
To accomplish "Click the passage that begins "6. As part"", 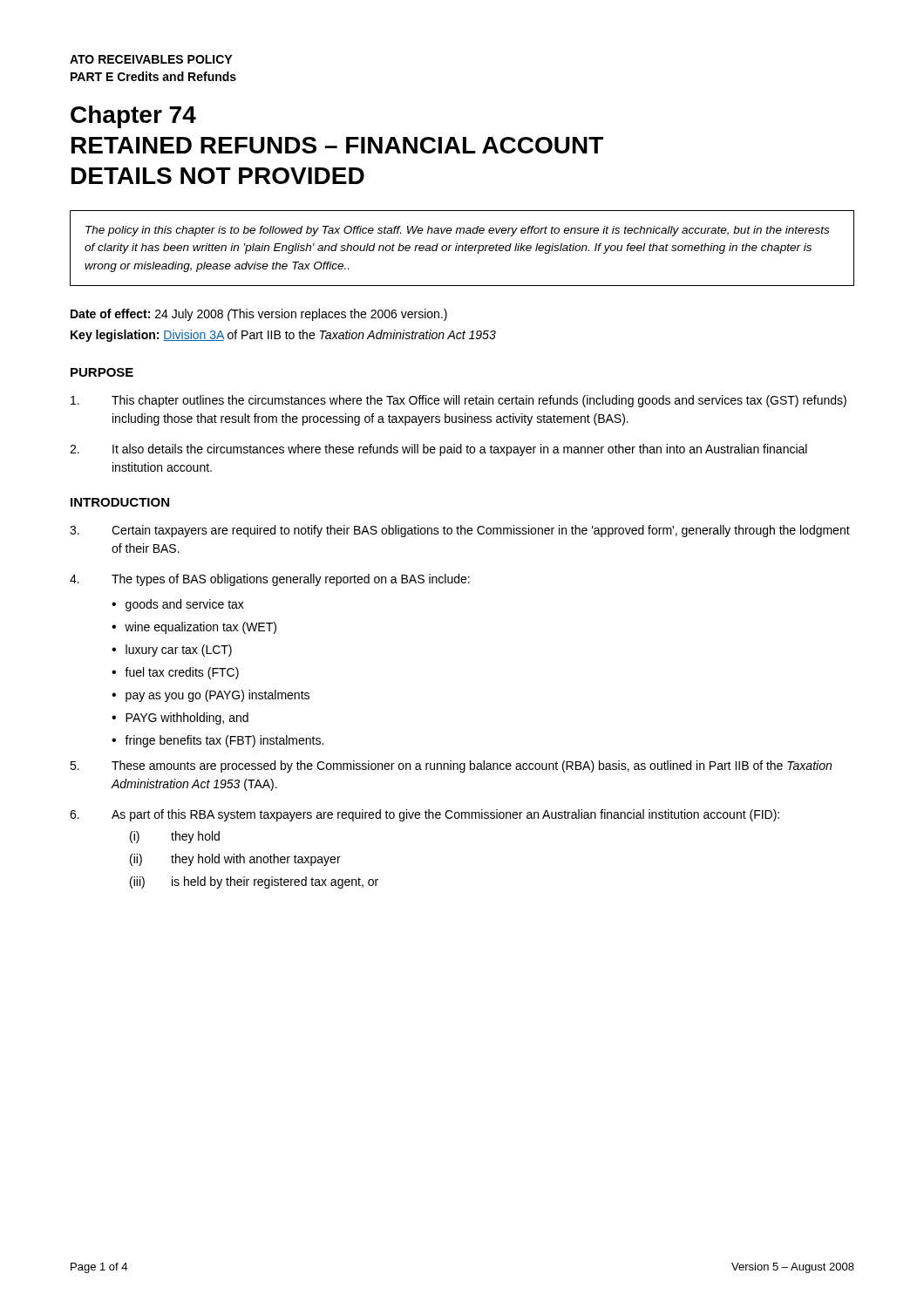I will point(462,815).
